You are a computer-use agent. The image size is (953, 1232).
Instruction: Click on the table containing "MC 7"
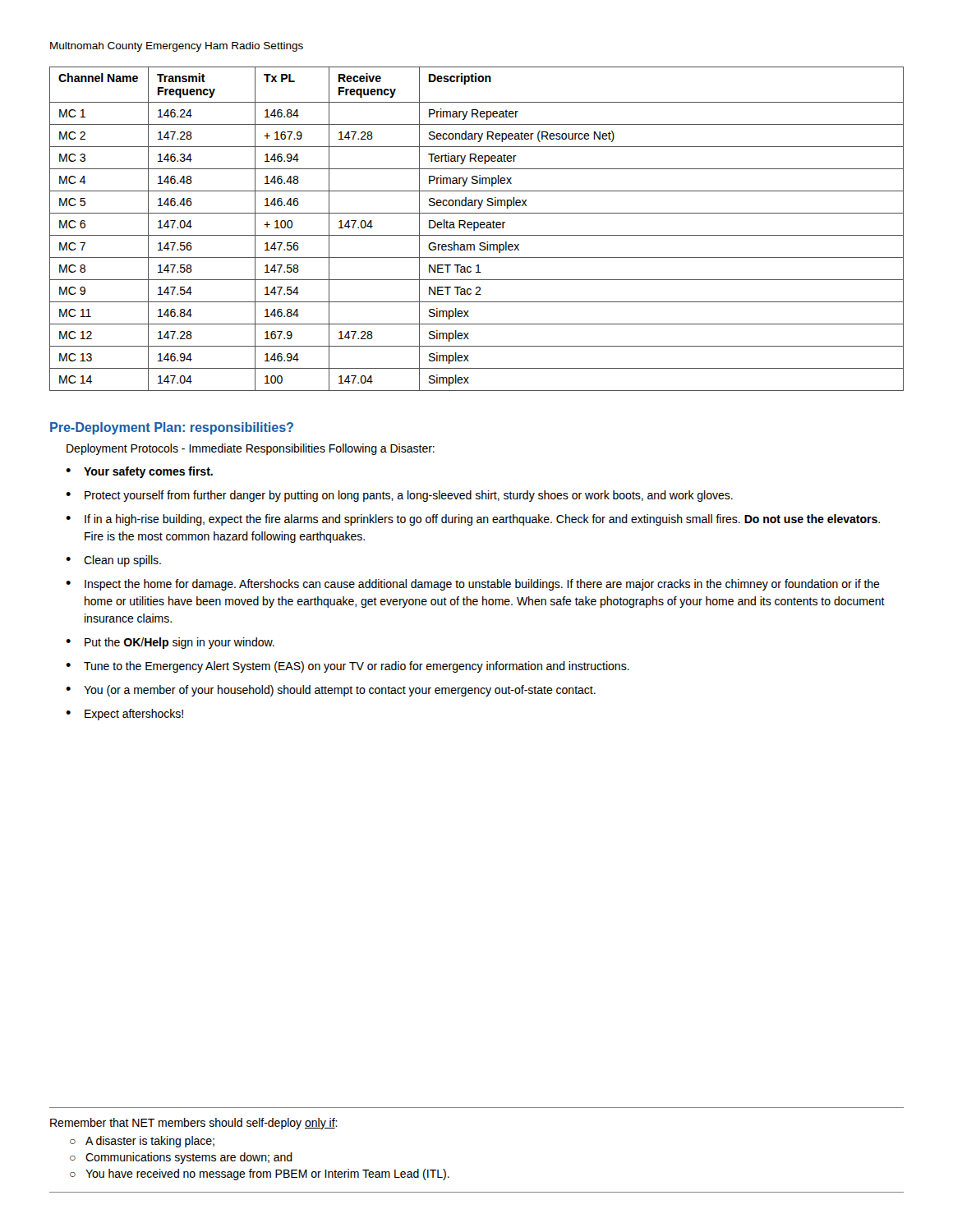[x=476, y=229]
